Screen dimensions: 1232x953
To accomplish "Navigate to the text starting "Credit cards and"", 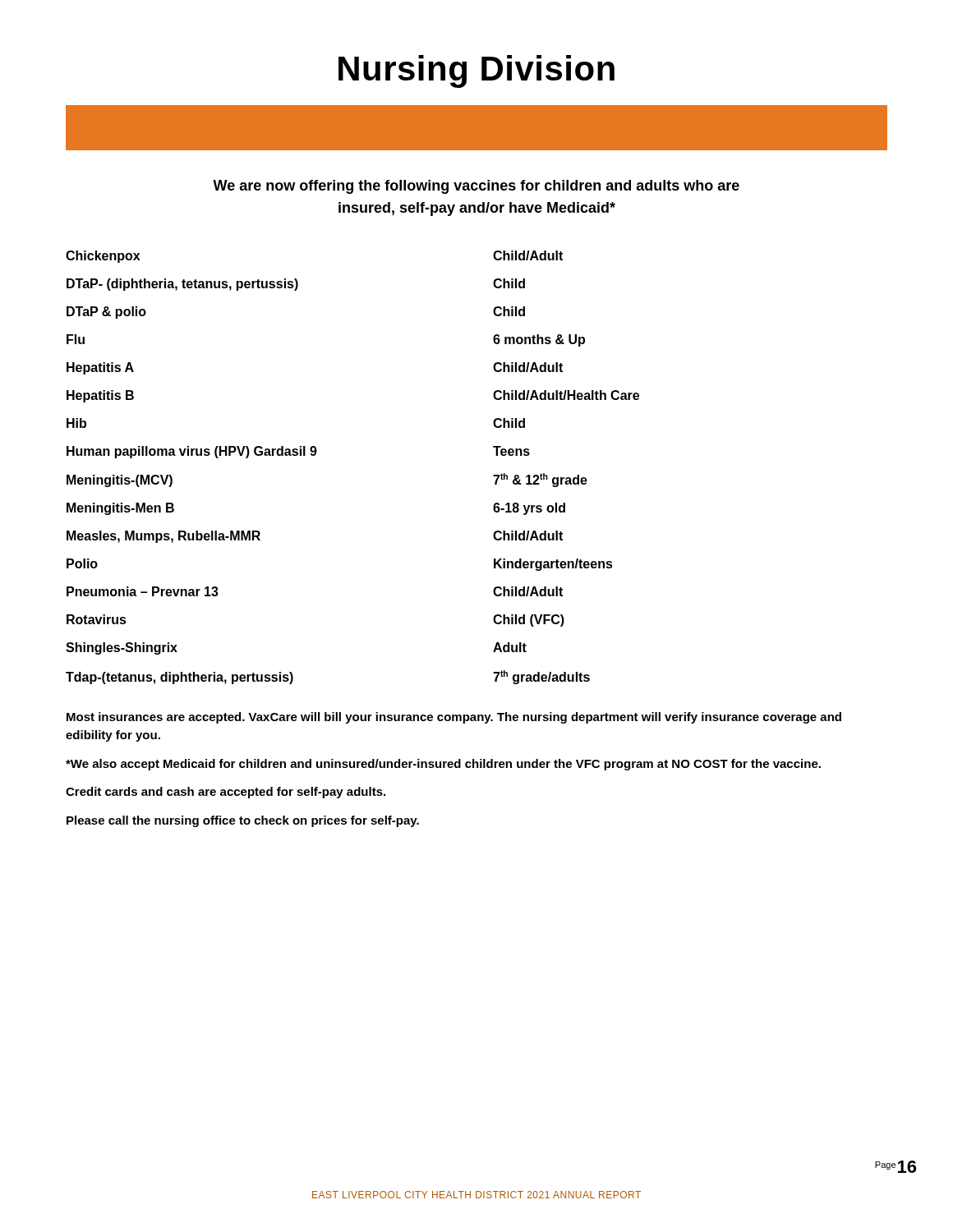I will coord(226,791).
